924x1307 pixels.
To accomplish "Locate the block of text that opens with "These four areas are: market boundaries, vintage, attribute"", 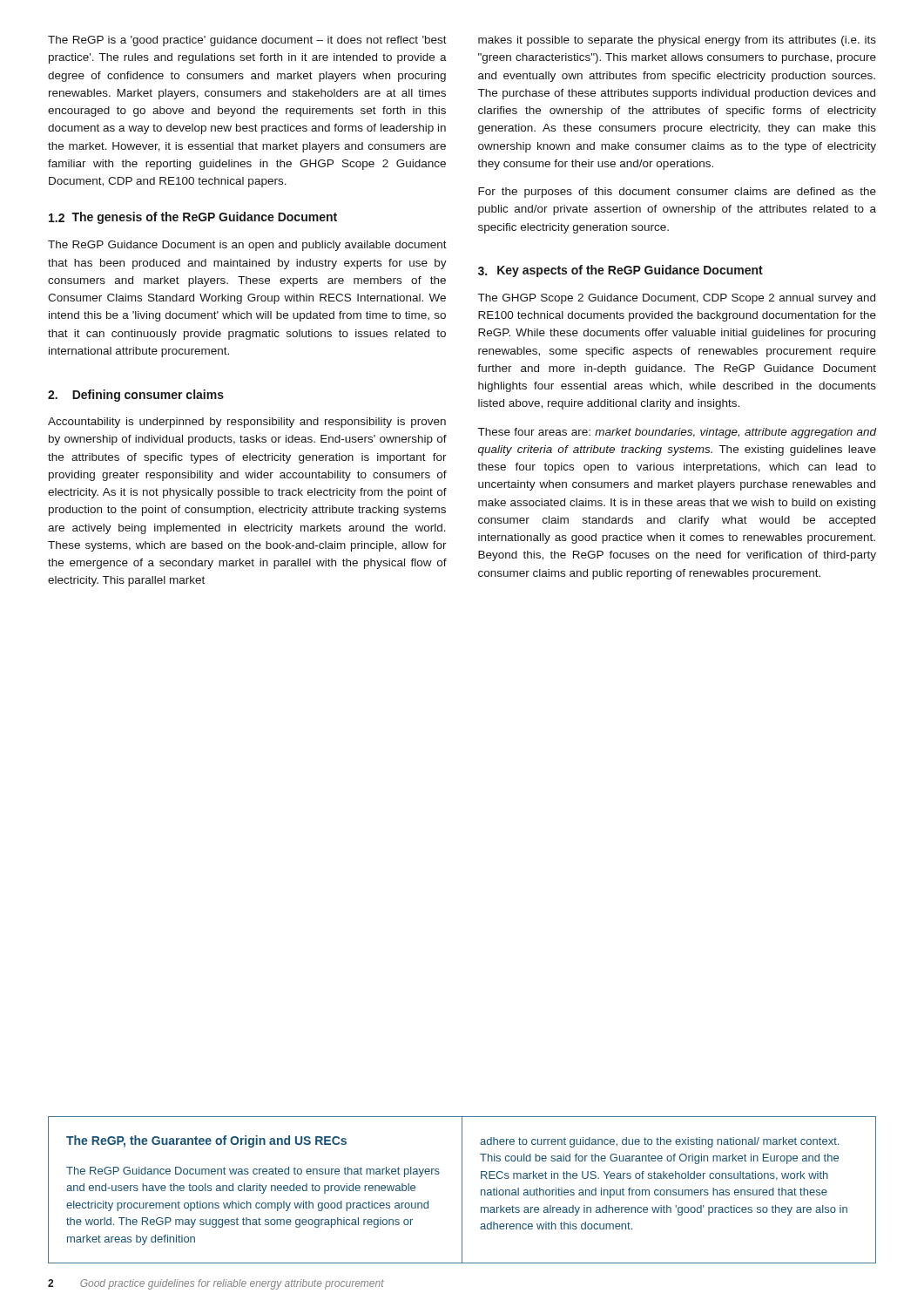I will (x=677, y=502).
